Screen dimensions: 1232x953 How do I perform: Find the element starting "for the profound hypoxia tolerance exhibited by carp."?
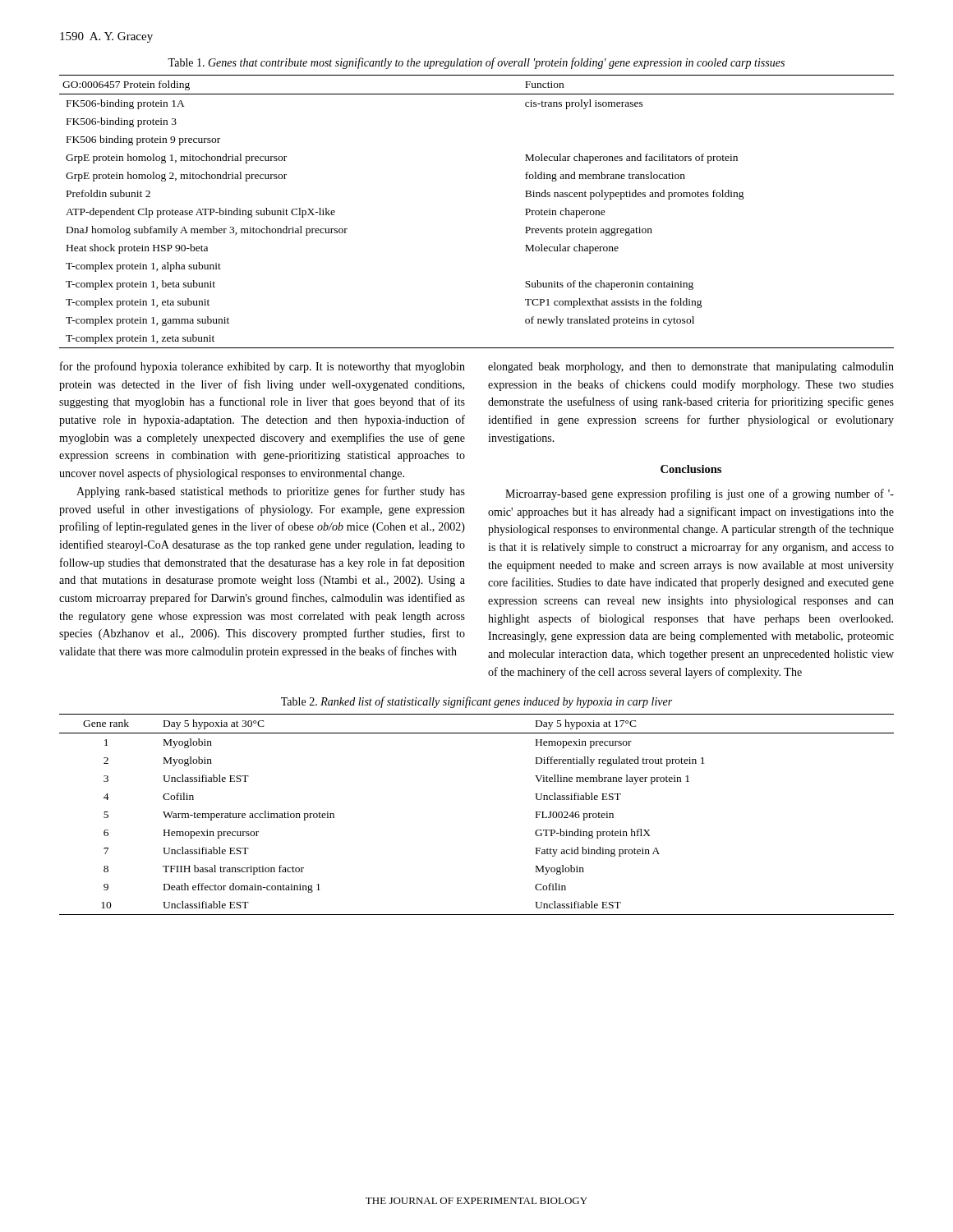(x=262, y=420)
